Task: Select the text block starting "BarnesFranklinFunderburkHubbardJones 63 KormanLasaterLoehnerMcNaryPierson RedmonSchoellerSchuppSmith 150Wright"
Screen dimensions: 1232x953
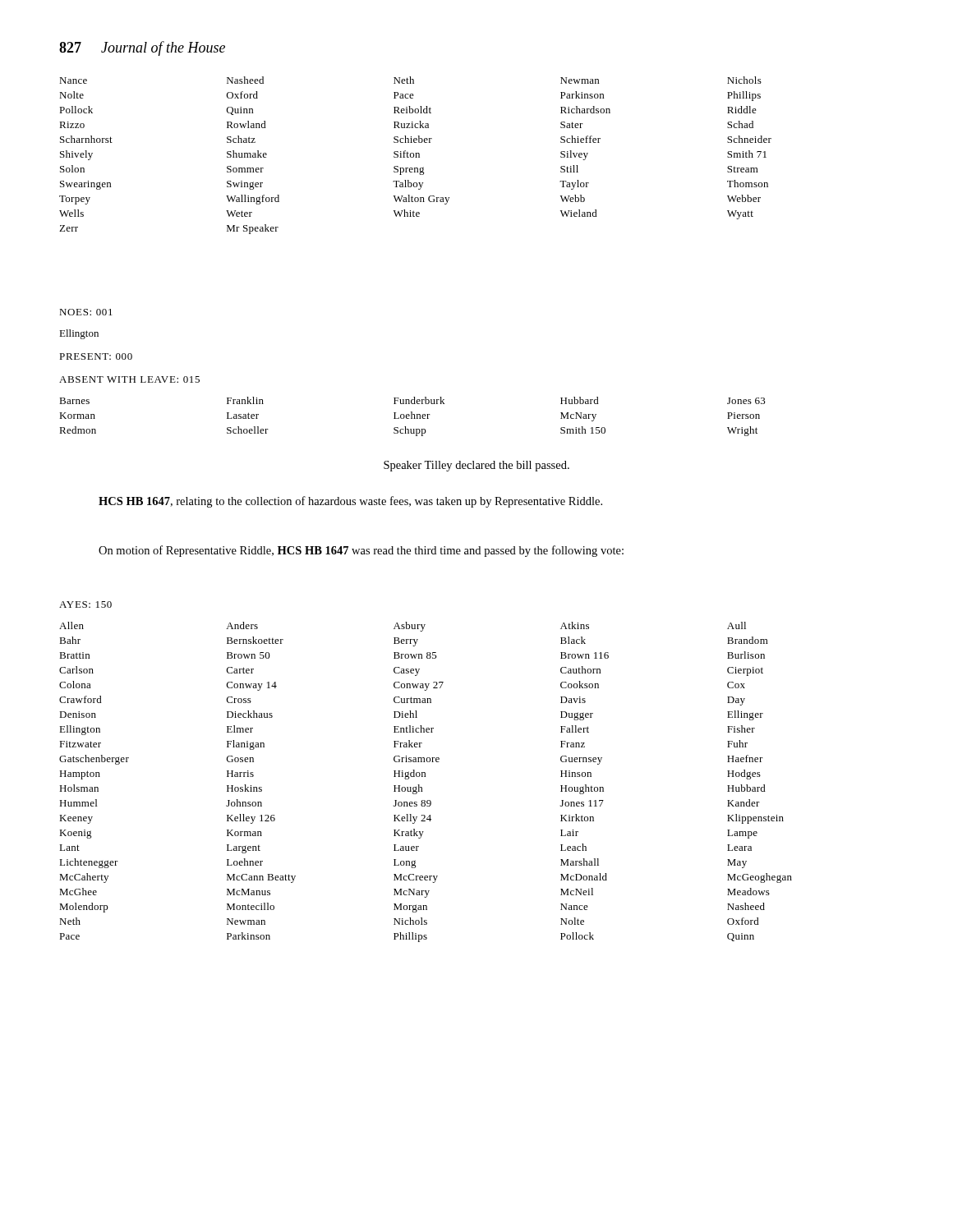Action: pyautogui.click(x=412, y=400)
